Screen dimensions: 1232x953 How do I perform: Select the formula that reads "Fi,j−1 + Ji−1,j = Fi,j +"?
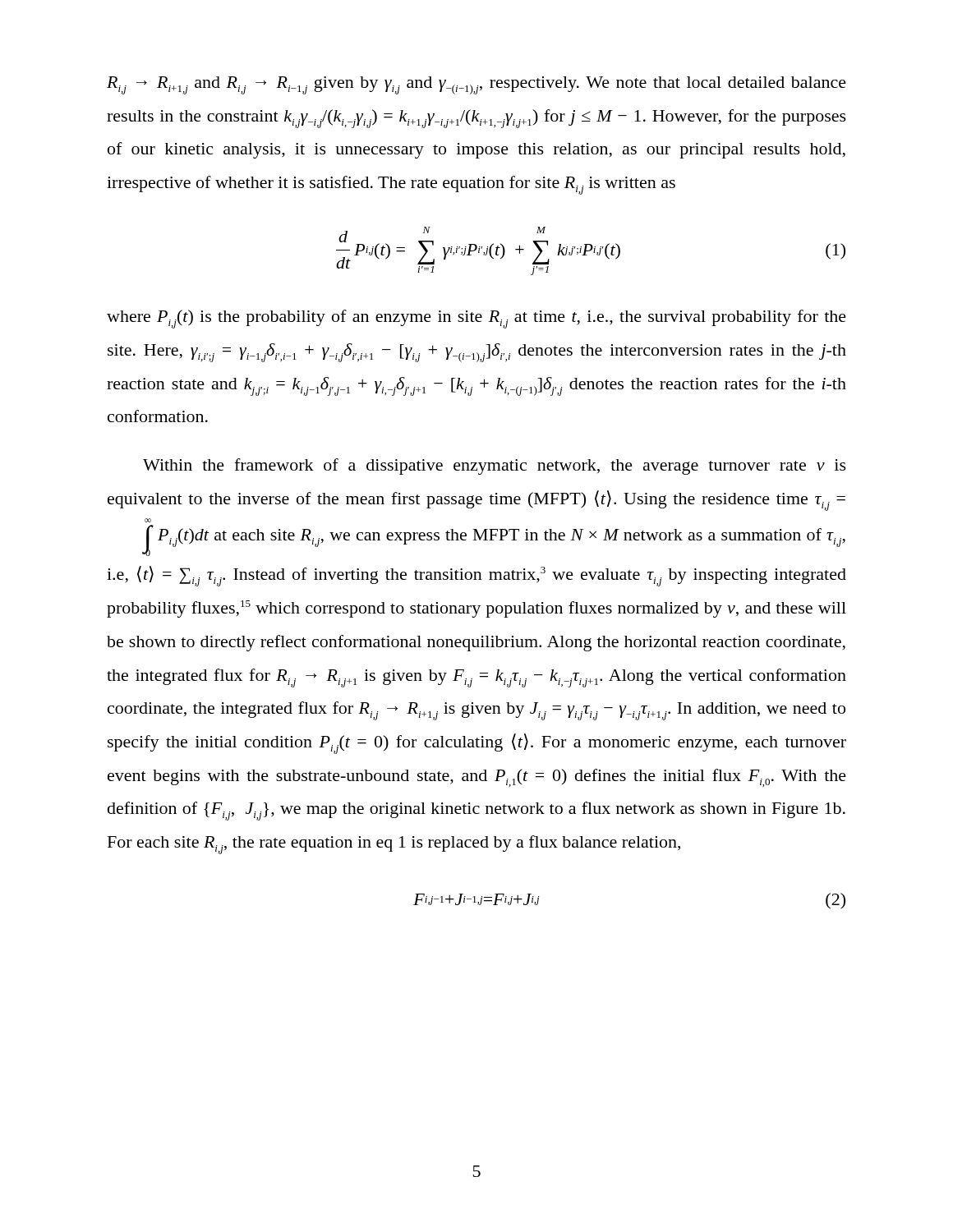(x=476, y=899)
